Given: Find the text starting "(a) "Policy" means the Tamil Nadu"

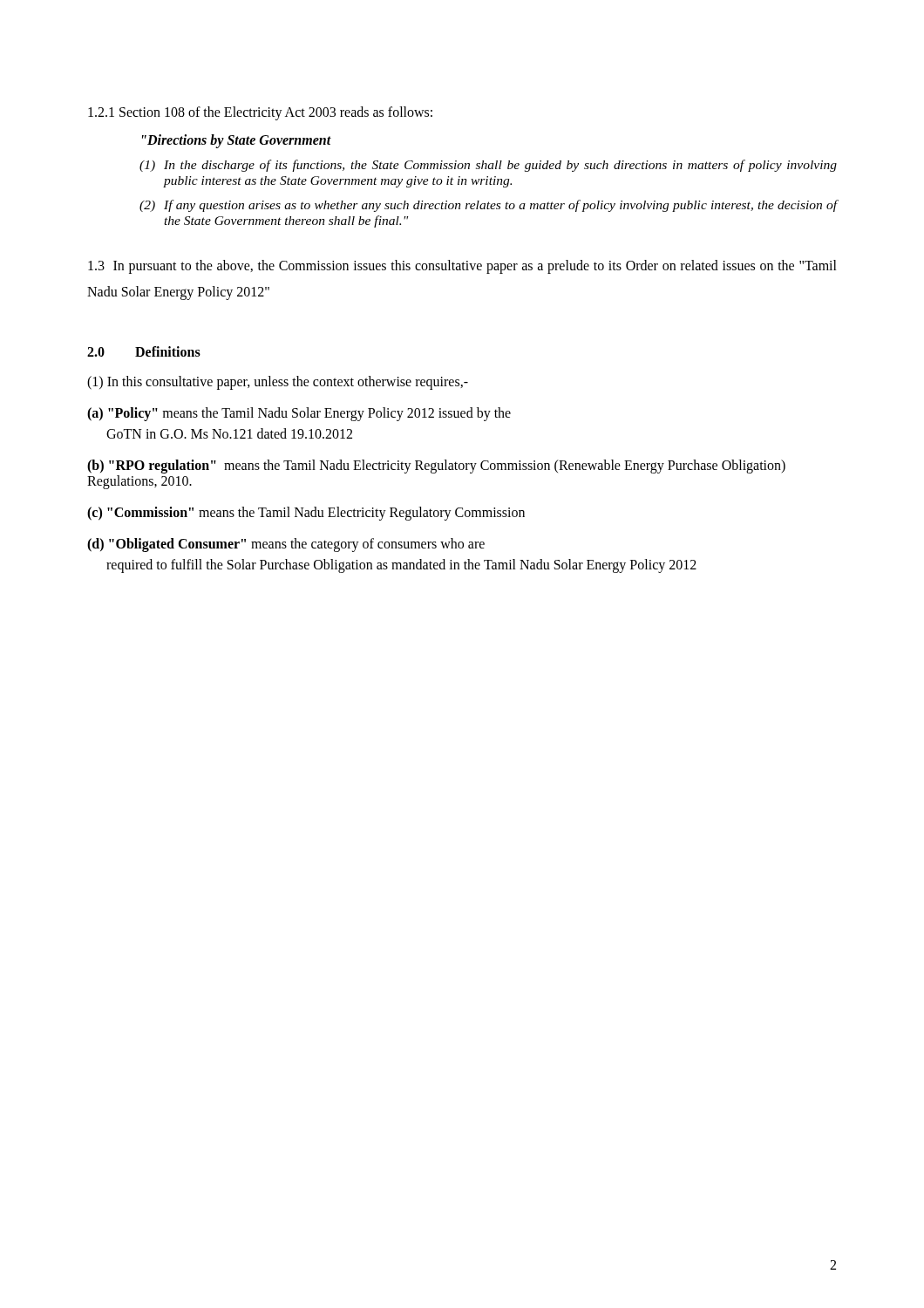Looking at the screenshot, I should [462, 424].
